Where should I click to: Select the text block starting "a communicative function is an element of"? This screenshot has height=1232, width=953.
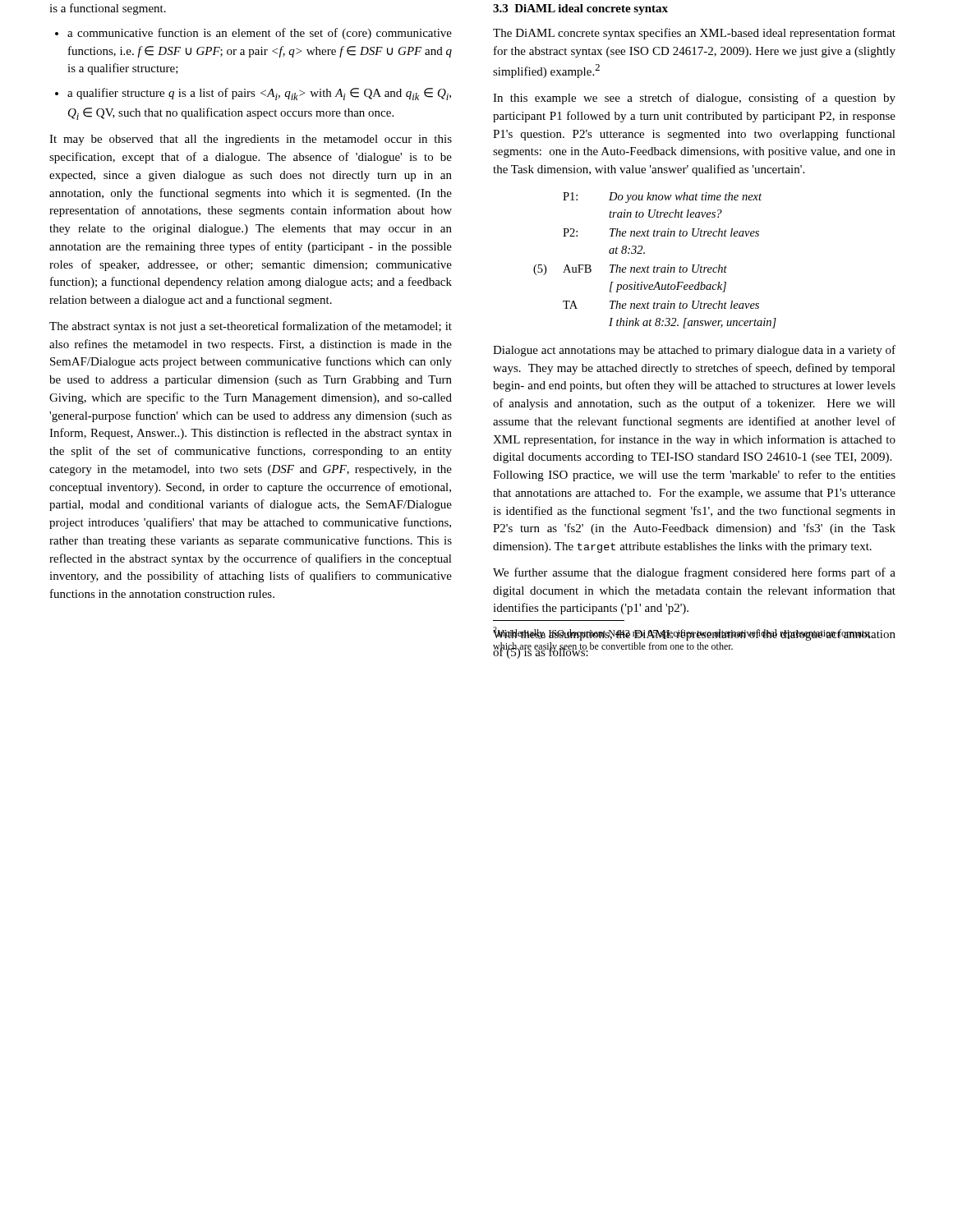click(x=260, y=51)
